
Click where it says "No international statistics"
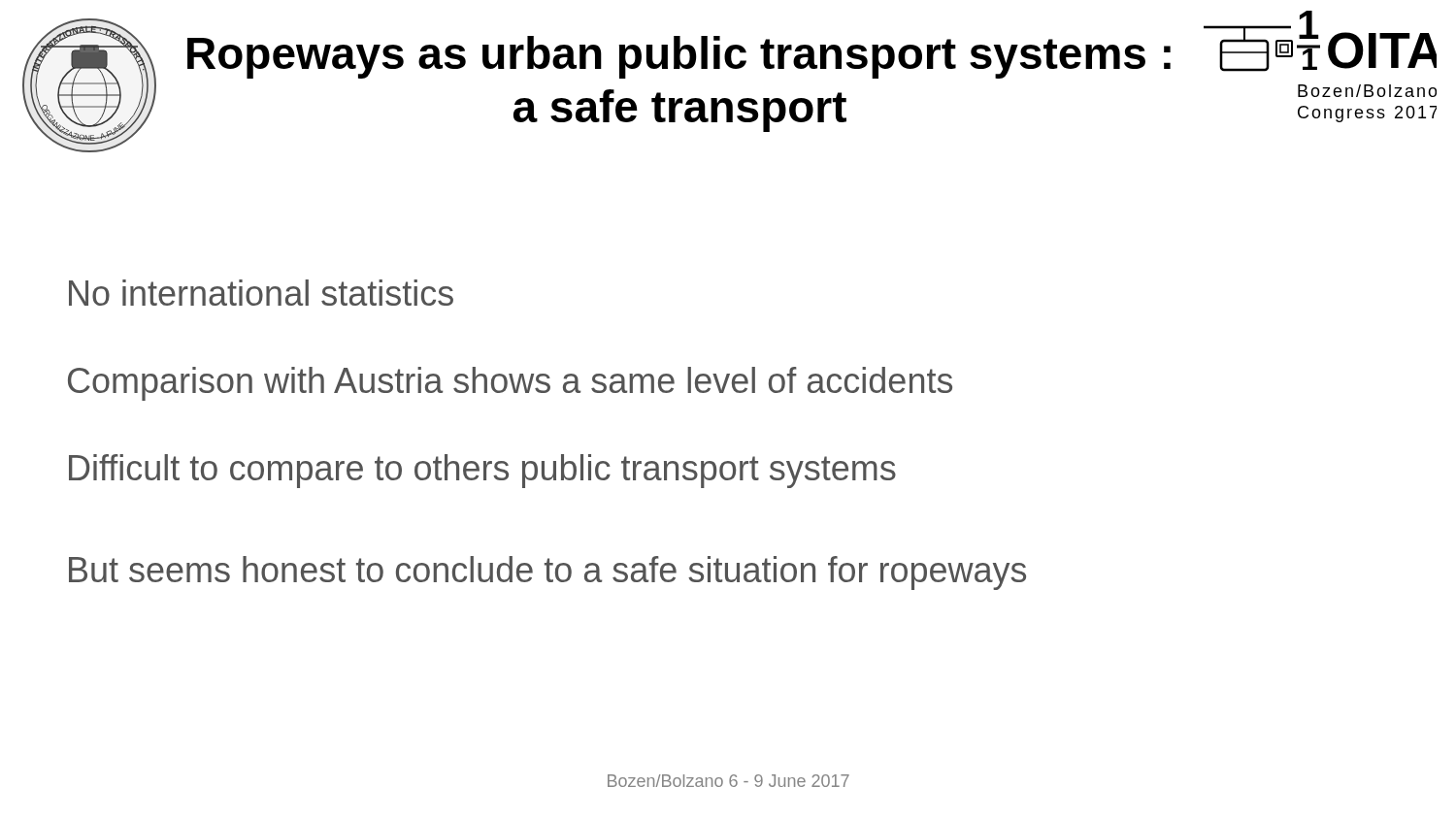pos(260,294)
